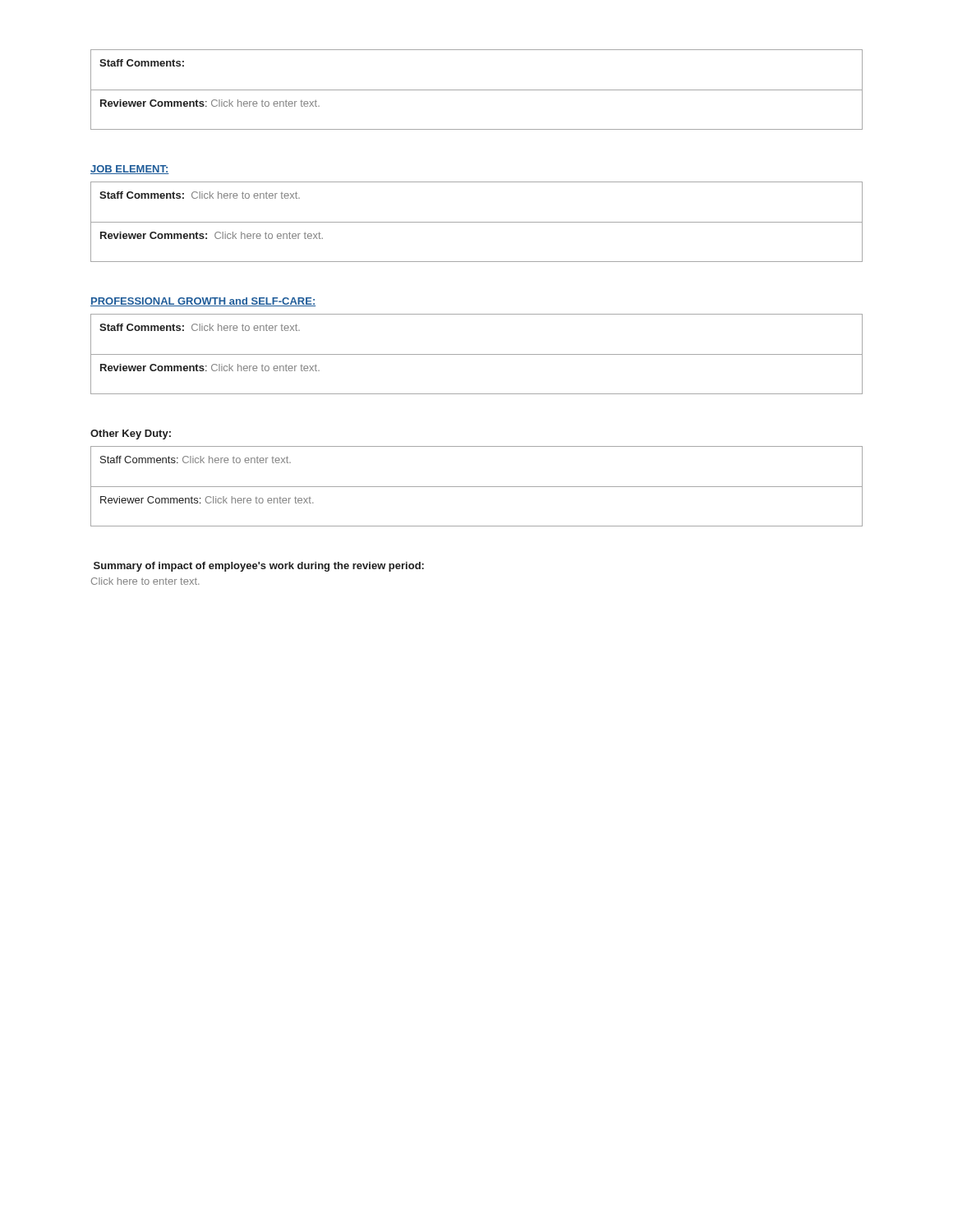Navigate to the region starting "Other Key Duty:"
This screenshot has height=1232, width=953.
coord(131,433)
